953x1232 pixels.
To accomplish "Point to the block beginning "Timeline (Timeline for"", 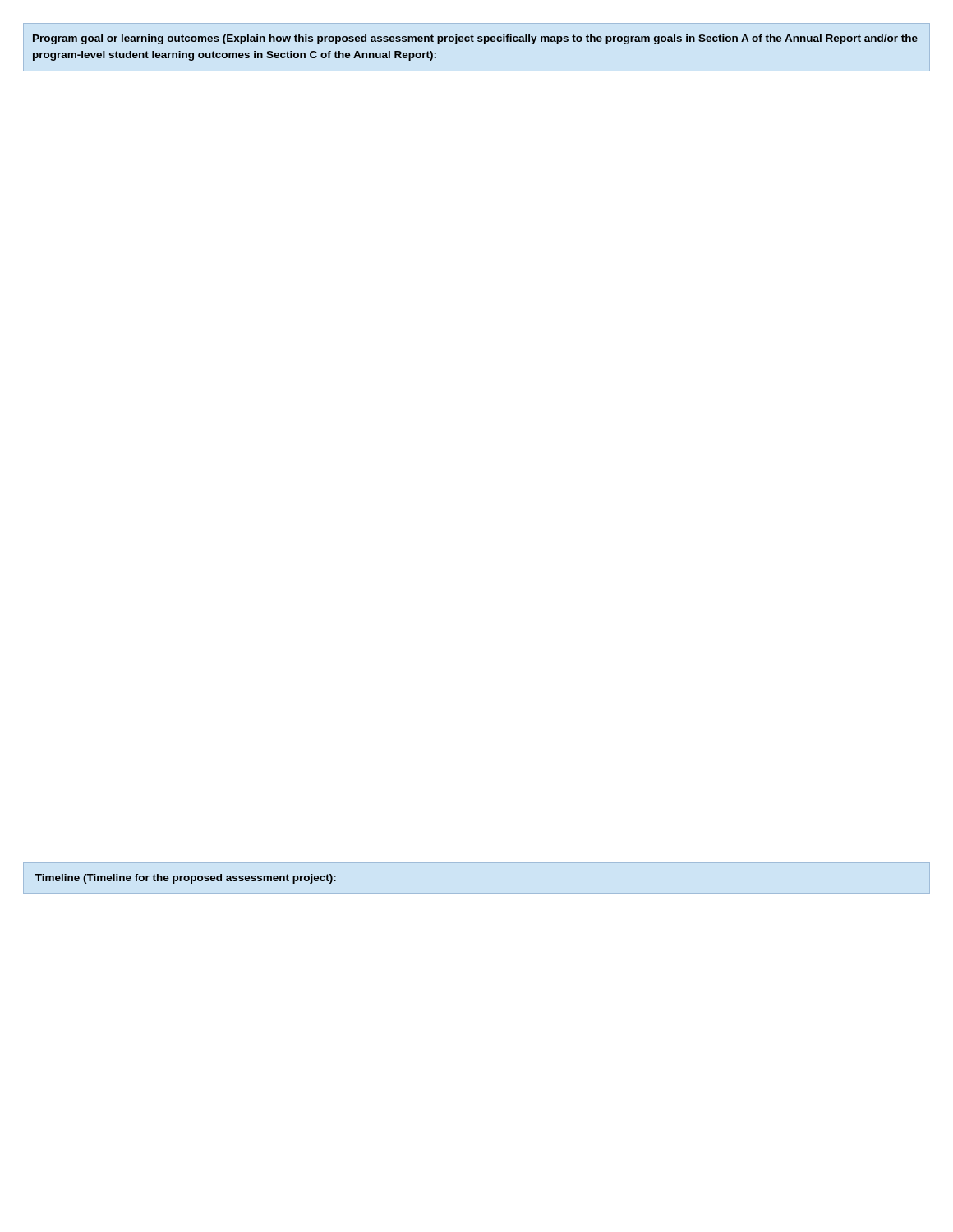I will pos(184,878).
